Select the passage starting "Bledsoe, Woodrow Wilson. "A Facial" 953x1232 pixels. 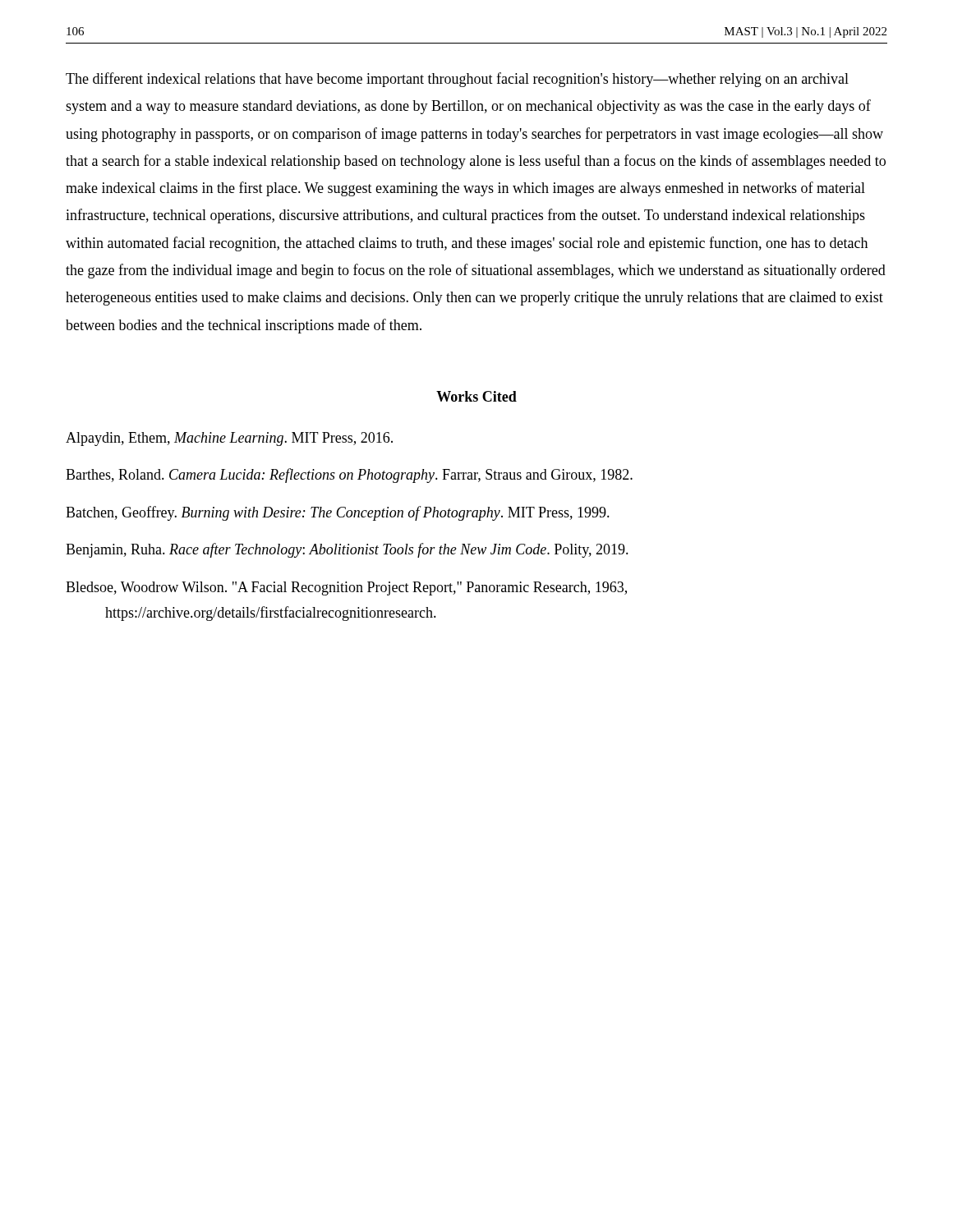pos(347,603)
